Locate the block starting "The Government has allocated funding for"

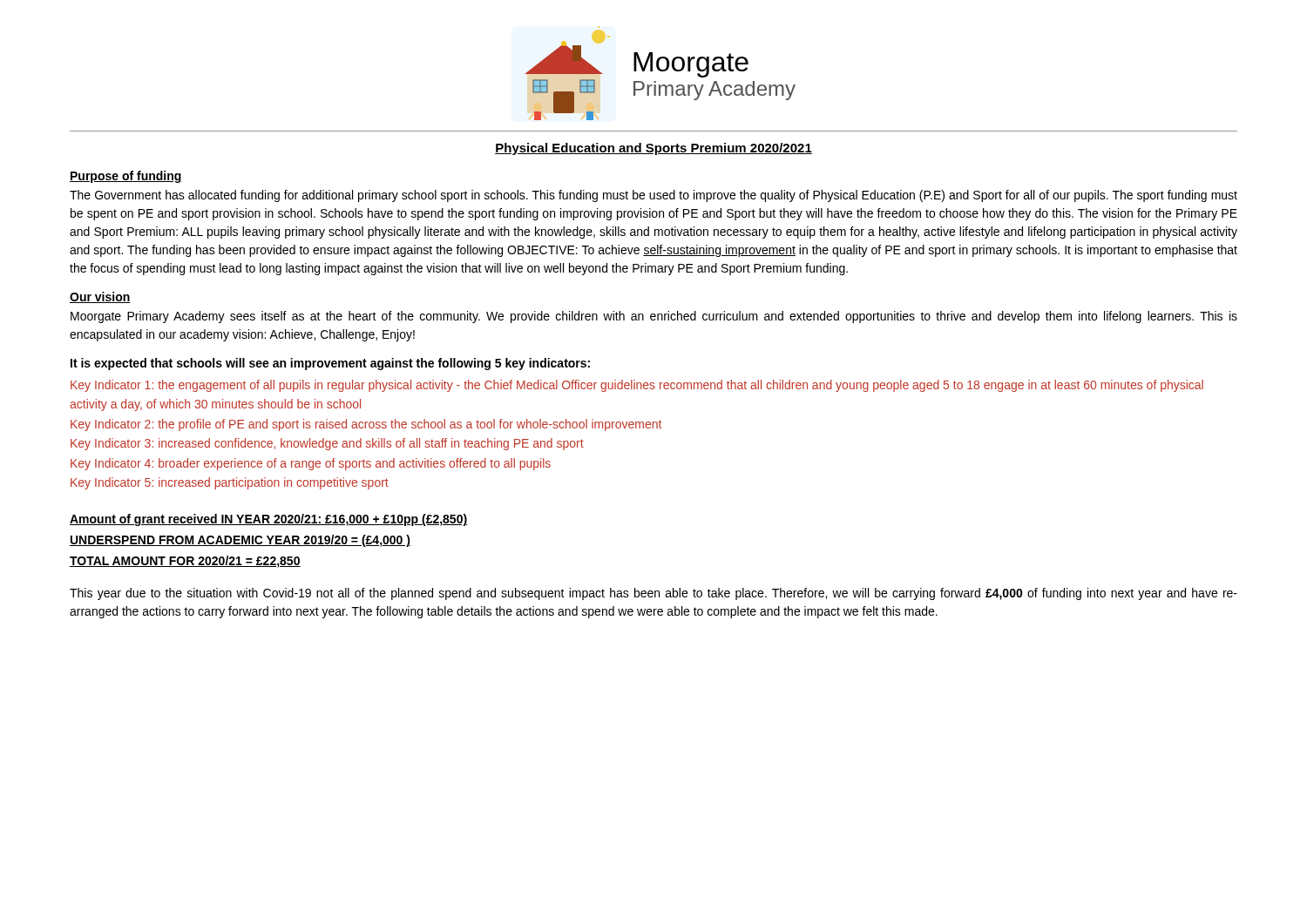[x=654, y=232]
